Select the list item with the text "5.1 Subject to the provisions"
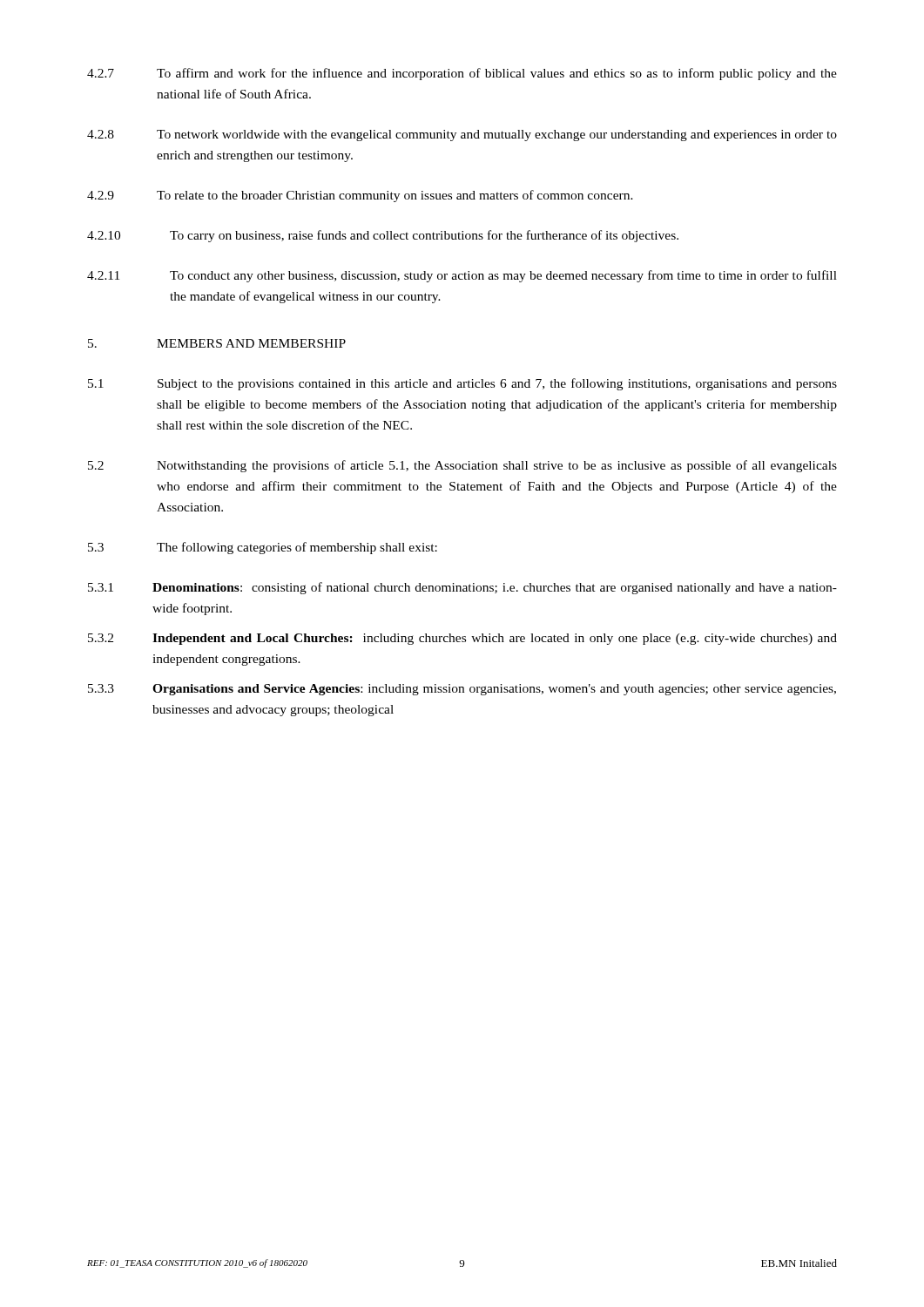 pyautogui.click(x=462, y=404)
